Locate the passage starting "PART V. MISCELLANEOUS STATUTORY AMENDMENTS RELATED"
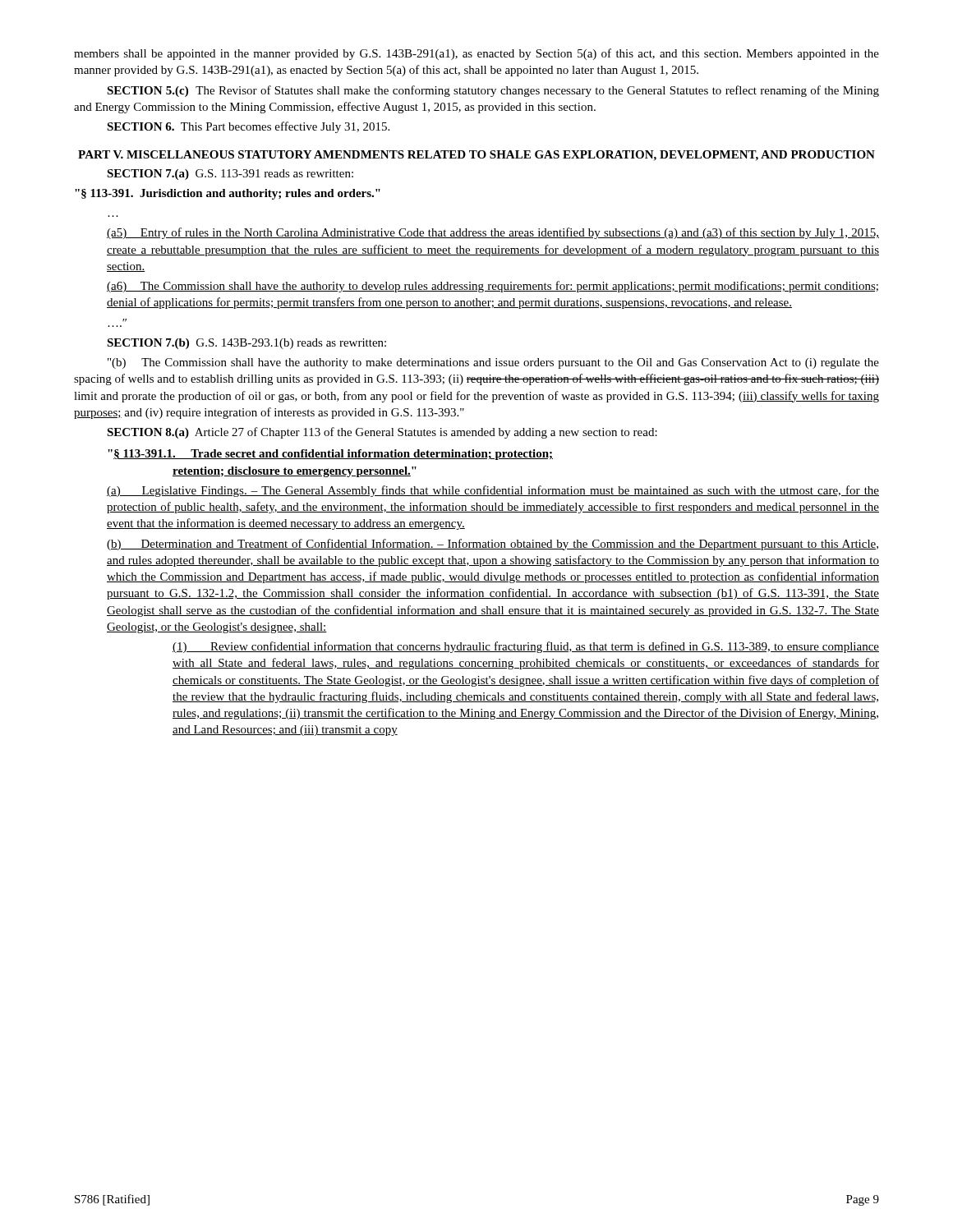The height and width of the screenshot is (1232, 953). click(476, 155)
